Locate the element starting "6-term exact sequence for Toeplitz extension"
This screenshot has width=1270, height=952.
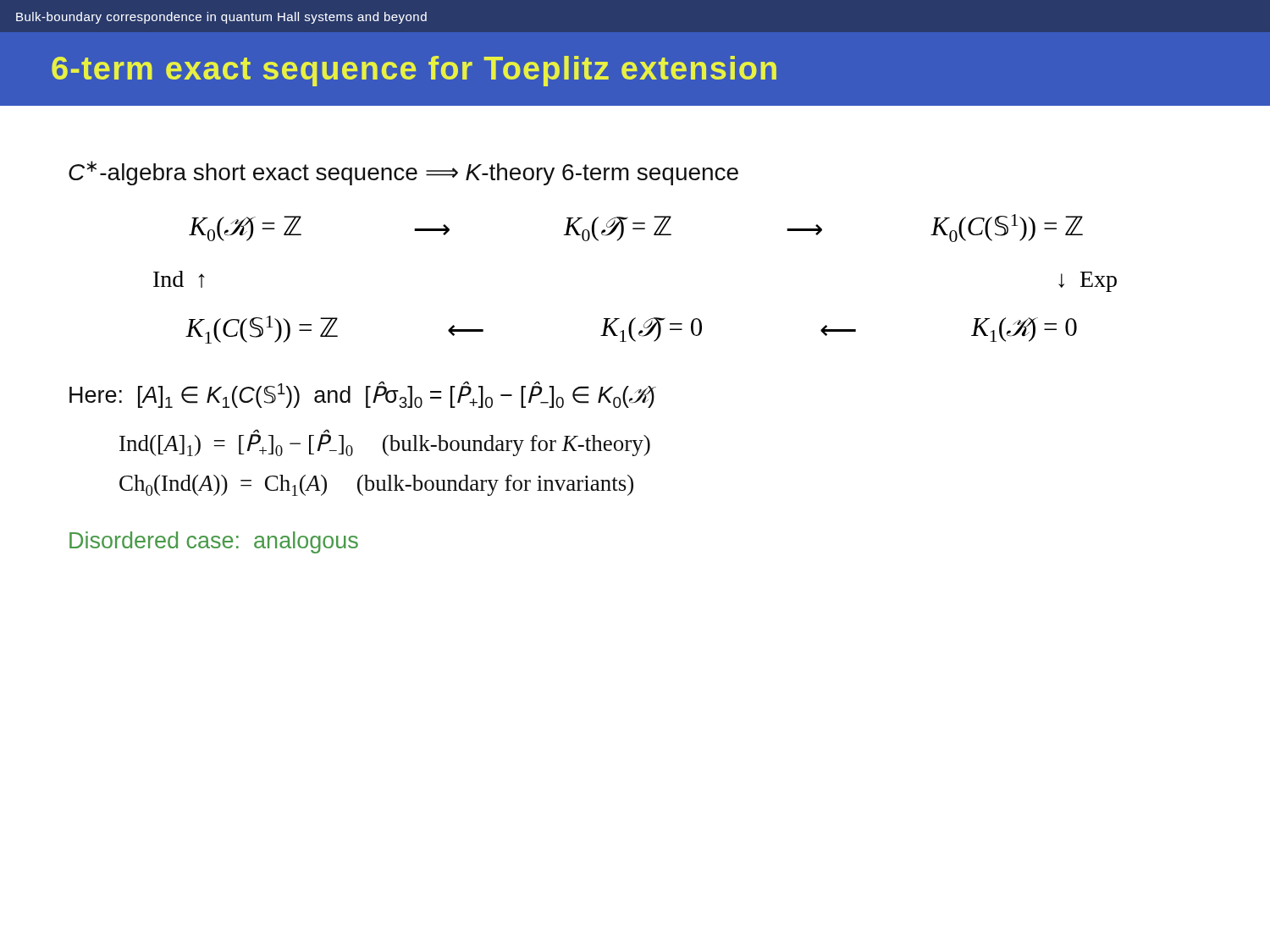[x=415, y=69]
